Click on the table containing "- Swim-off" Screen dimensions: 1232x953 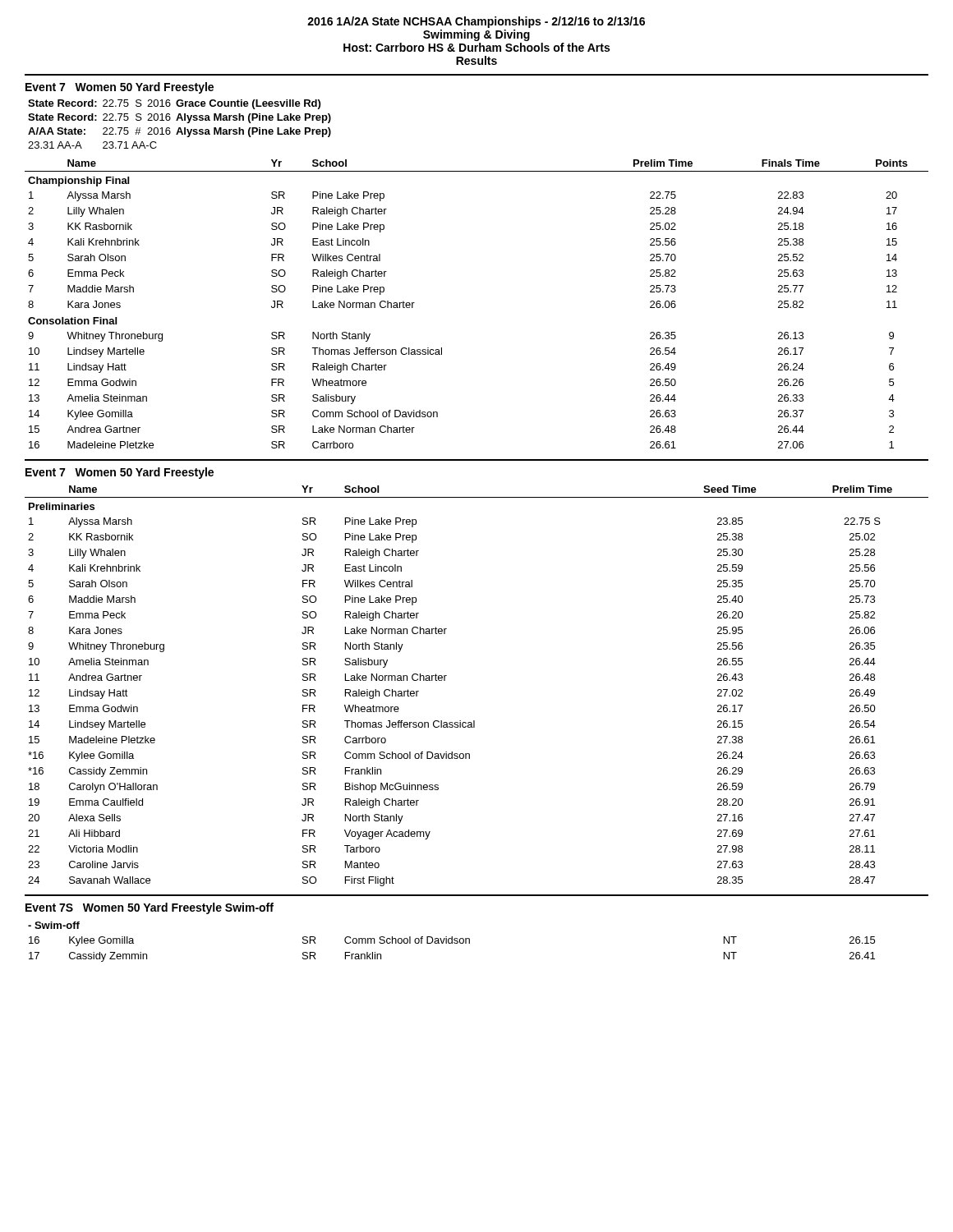point(476,940)
